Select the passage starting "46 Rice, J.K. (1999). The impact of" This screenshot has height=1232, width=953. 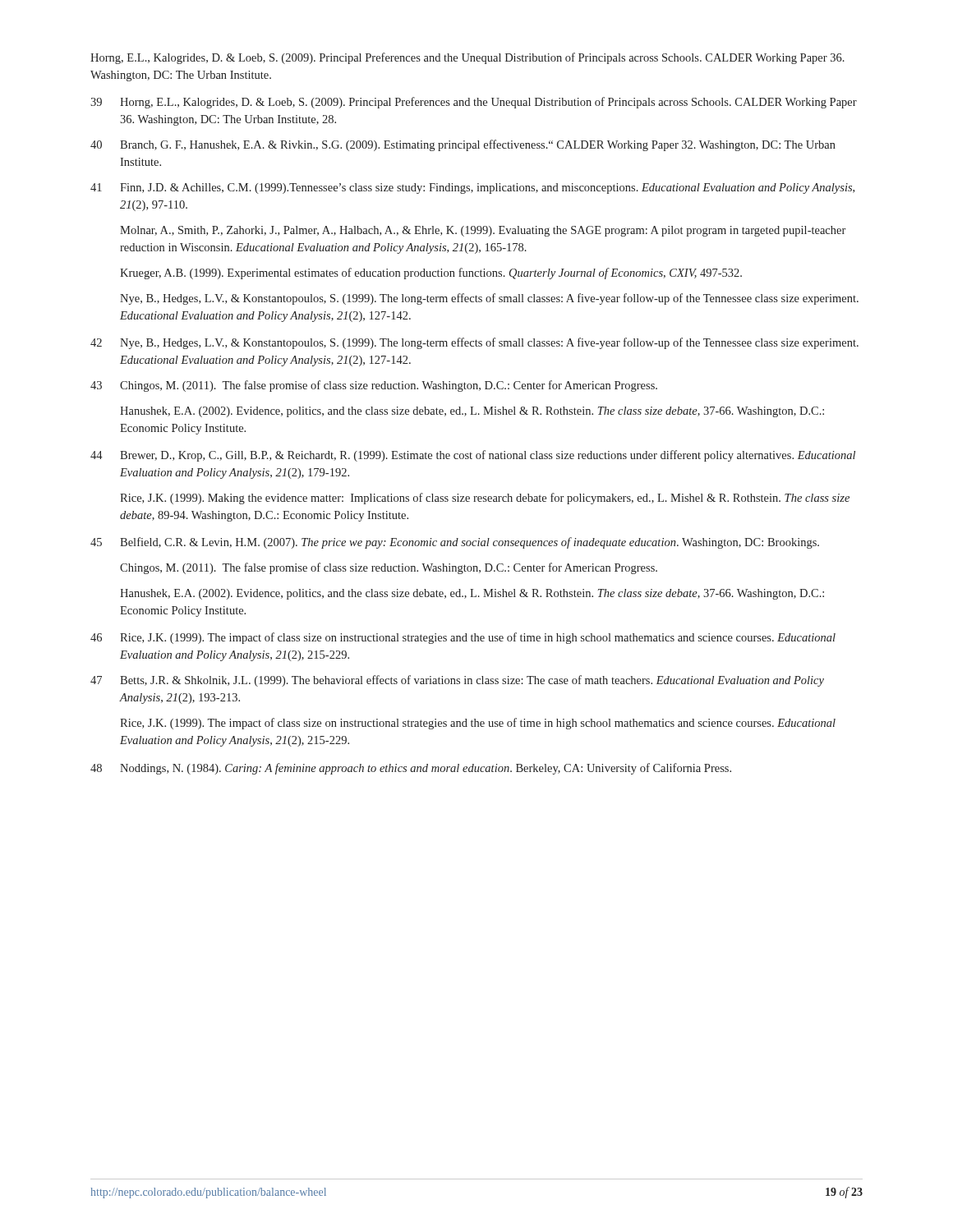[476, 647]
